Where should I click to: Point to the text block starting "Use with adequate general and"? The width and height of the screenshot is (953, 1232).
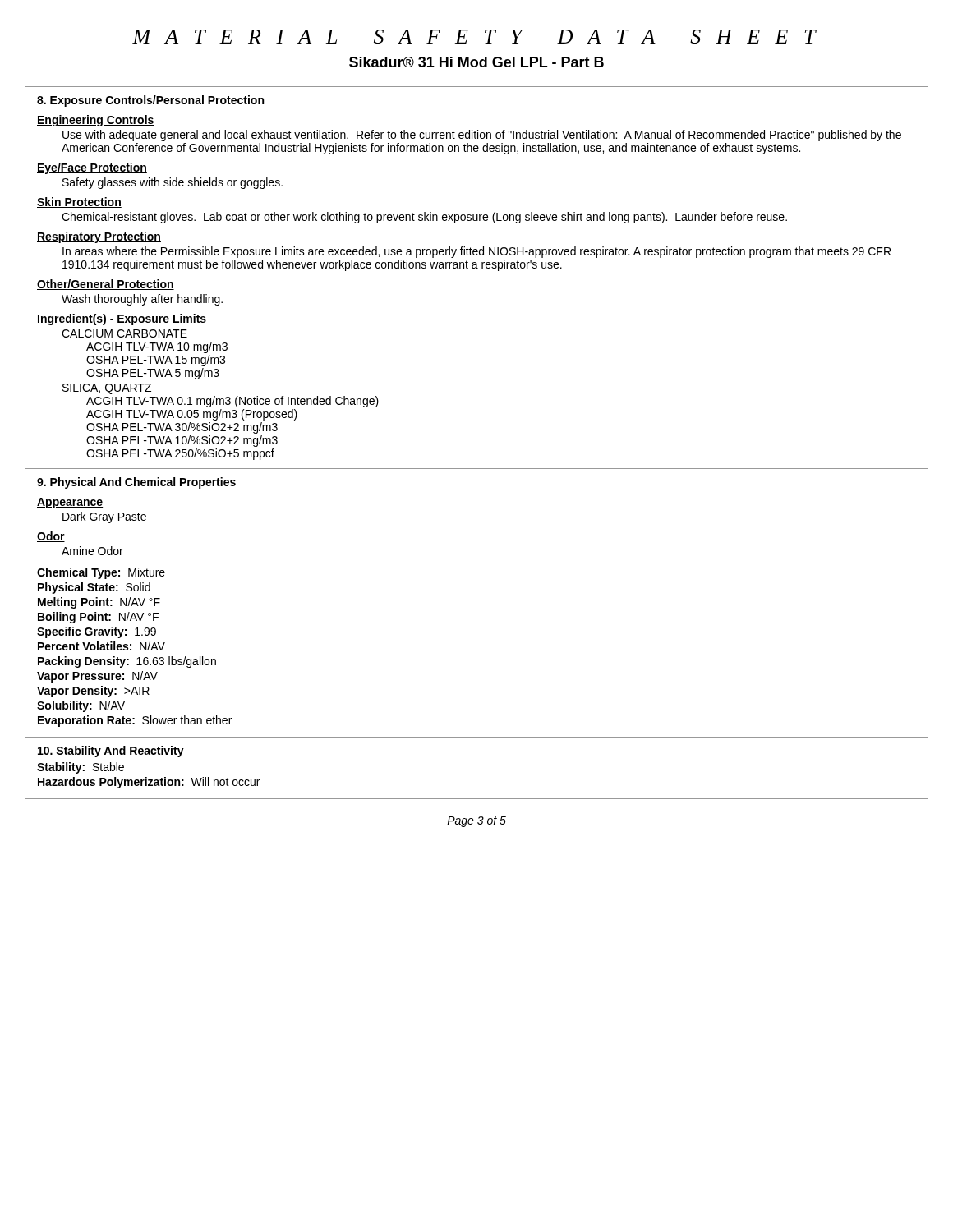point(482,141)
